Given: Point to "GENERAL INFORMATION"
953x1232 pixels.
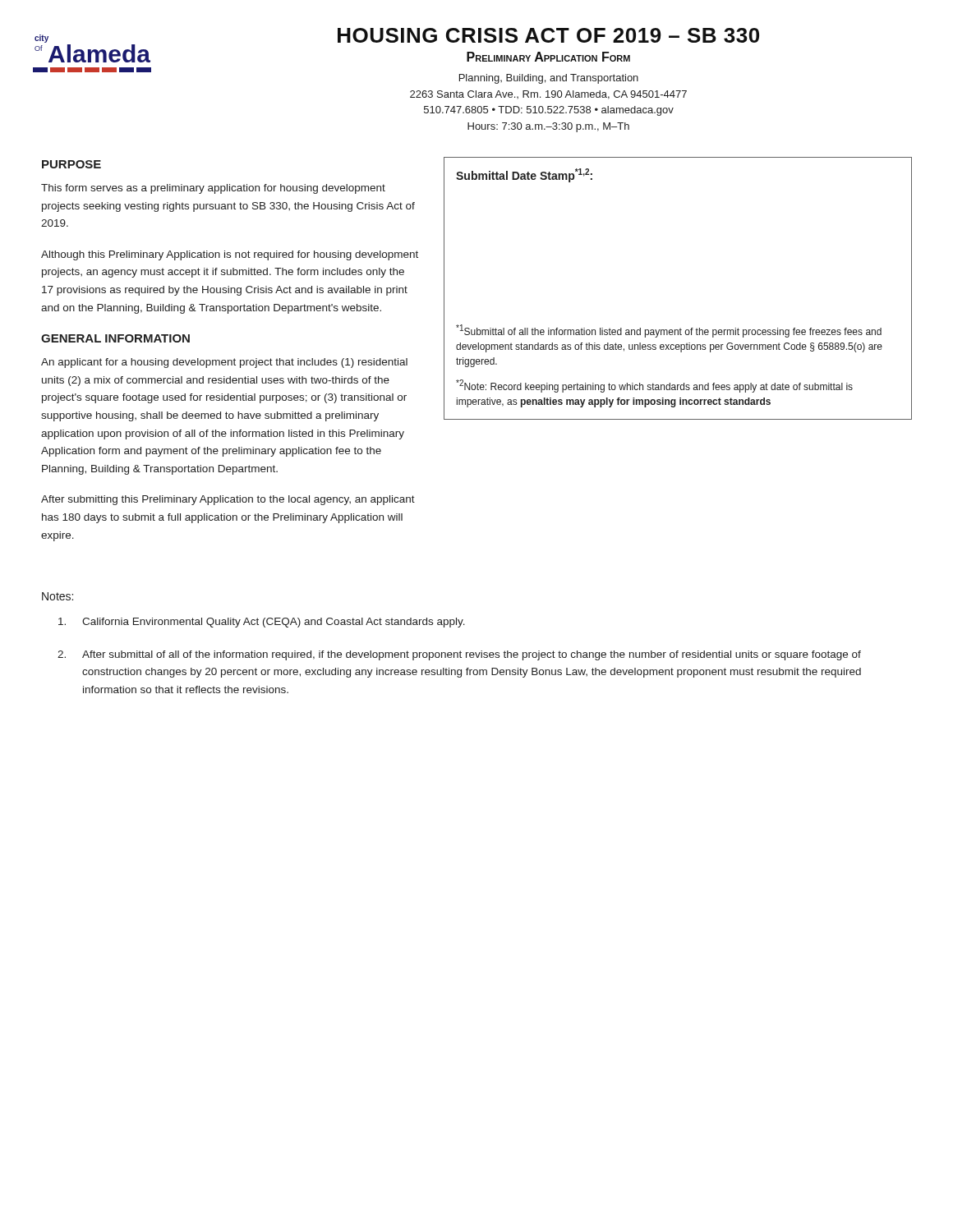Looking at the screenshot, I should coord(116,338).
